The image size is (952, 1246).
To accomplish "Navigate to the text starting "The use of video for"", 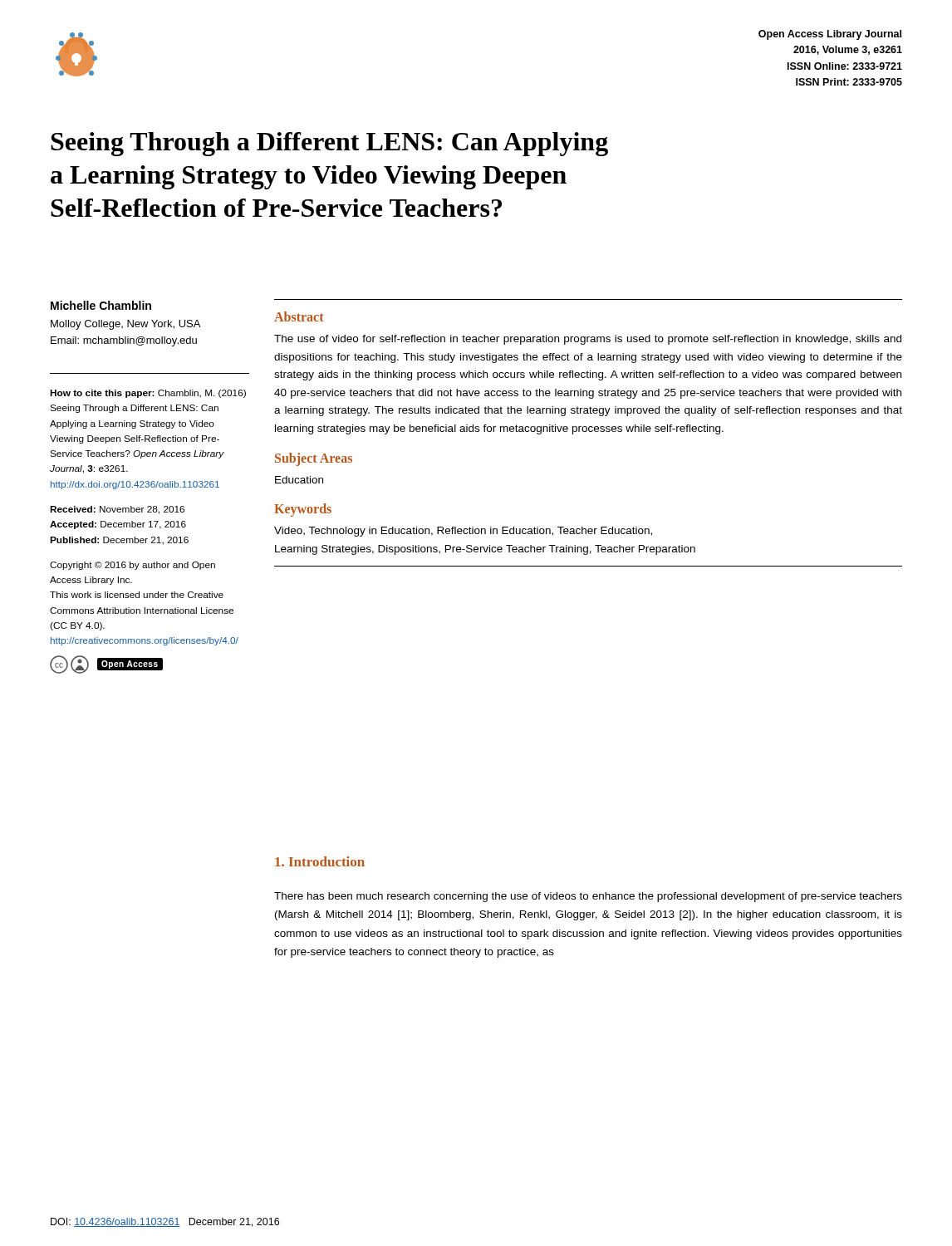I will [588, 384].
